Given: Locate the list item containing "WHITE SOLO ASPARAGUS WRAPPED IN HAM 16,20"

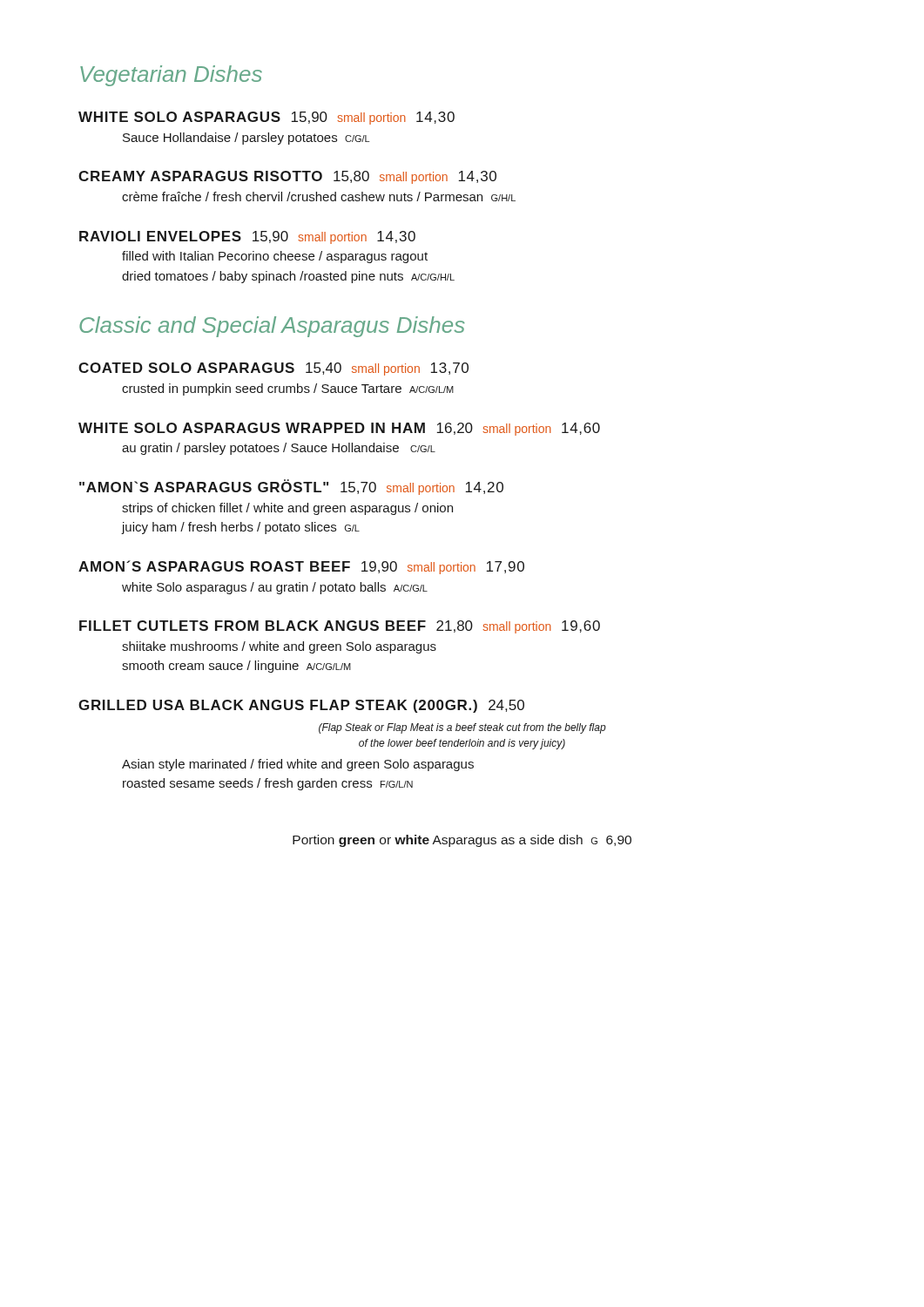Looking at the screenshot, I should (462, 438).
